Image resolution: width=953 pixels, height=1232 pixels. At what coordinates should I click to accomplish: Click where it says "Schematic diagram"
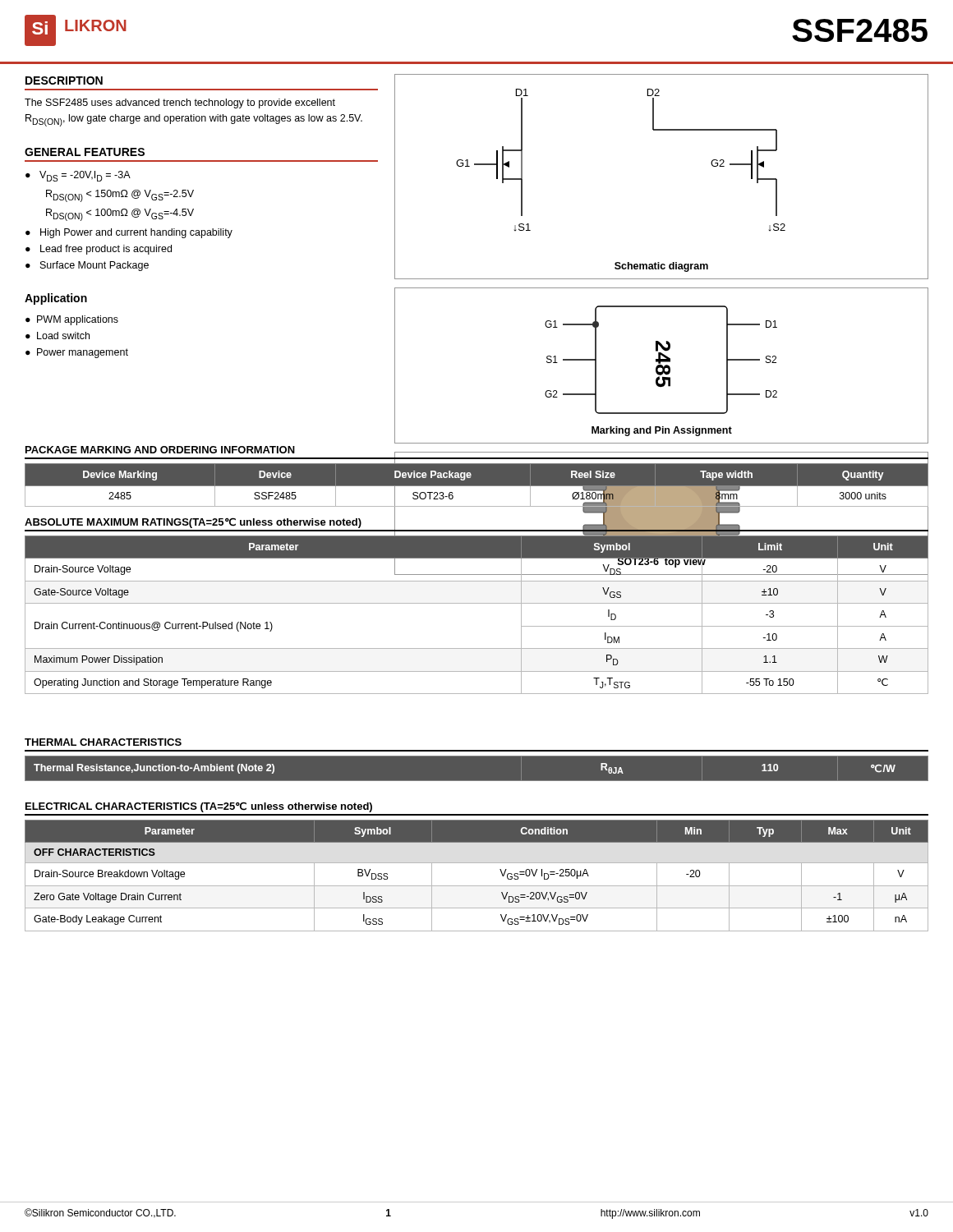[x=661, y=266]
